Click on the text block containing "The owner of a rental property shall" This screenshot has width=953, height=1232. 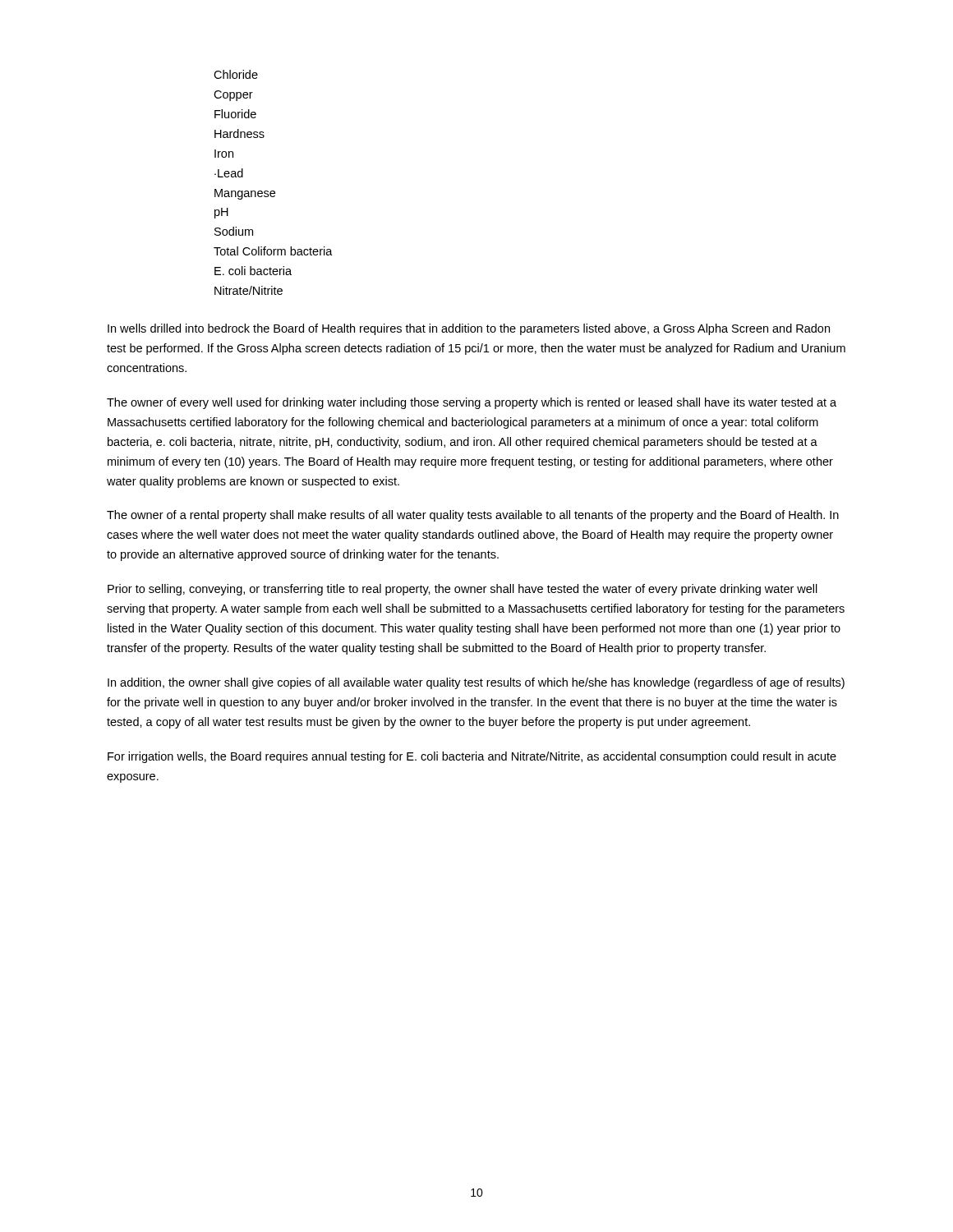pos(473,535)
